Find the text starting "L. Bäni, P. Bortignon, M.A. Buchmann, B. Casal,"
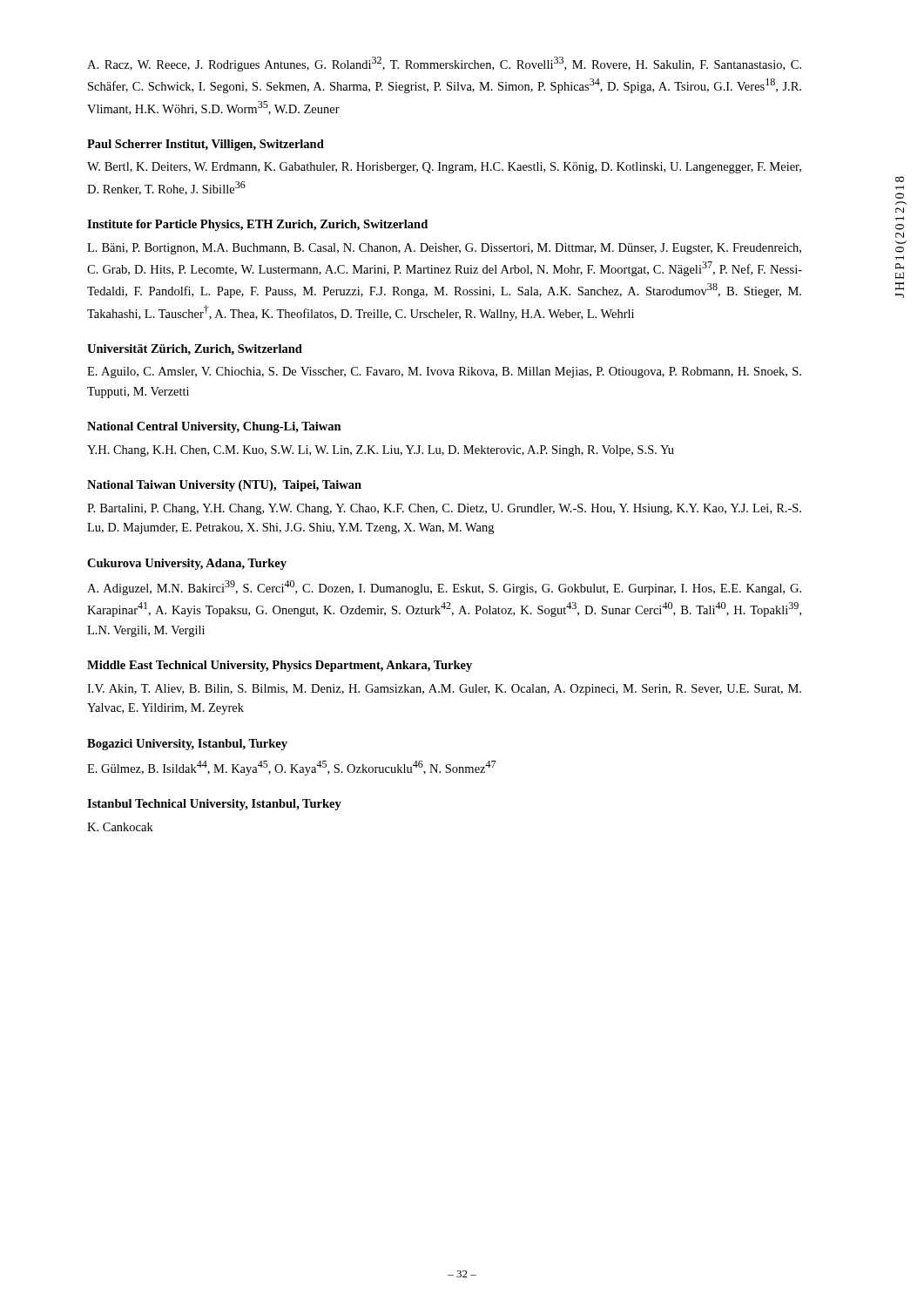This screenshot has width=924, height=1307. point(445,280)
